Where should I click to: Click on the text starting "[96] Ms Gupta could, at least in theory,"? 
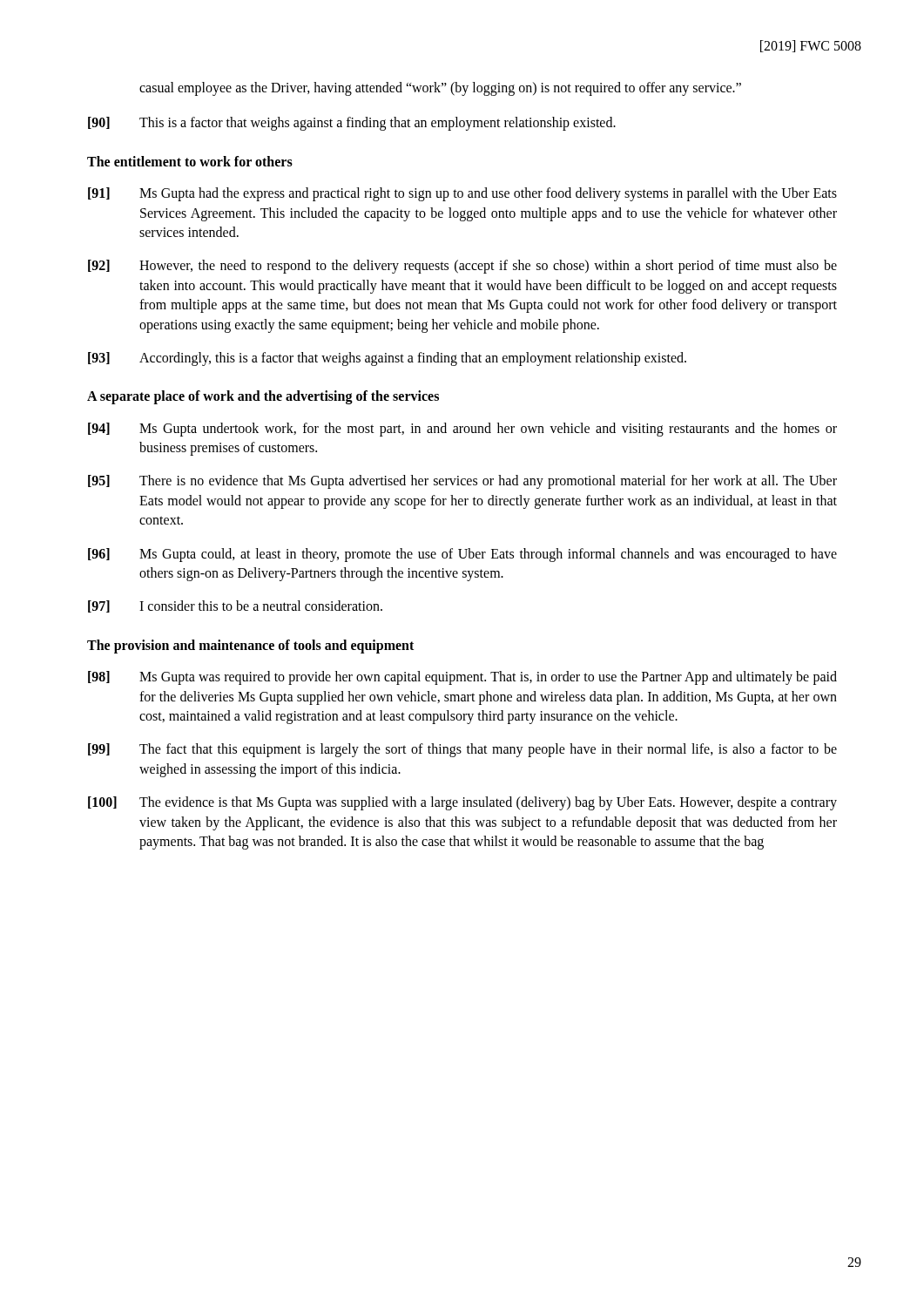pos(462,564)
